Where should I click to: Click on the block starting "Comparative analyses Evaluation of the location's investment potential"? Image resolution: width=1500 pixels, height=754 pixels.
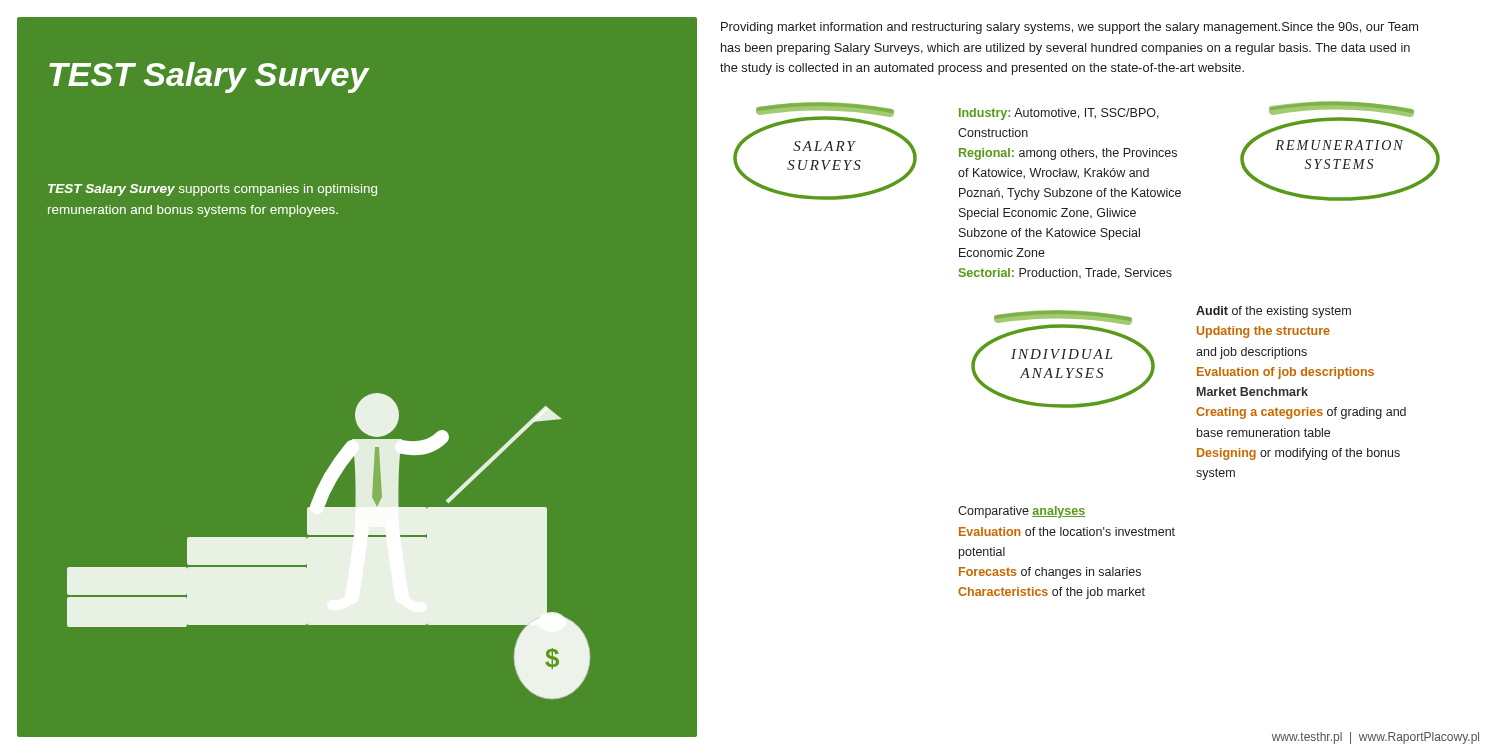1022,512
